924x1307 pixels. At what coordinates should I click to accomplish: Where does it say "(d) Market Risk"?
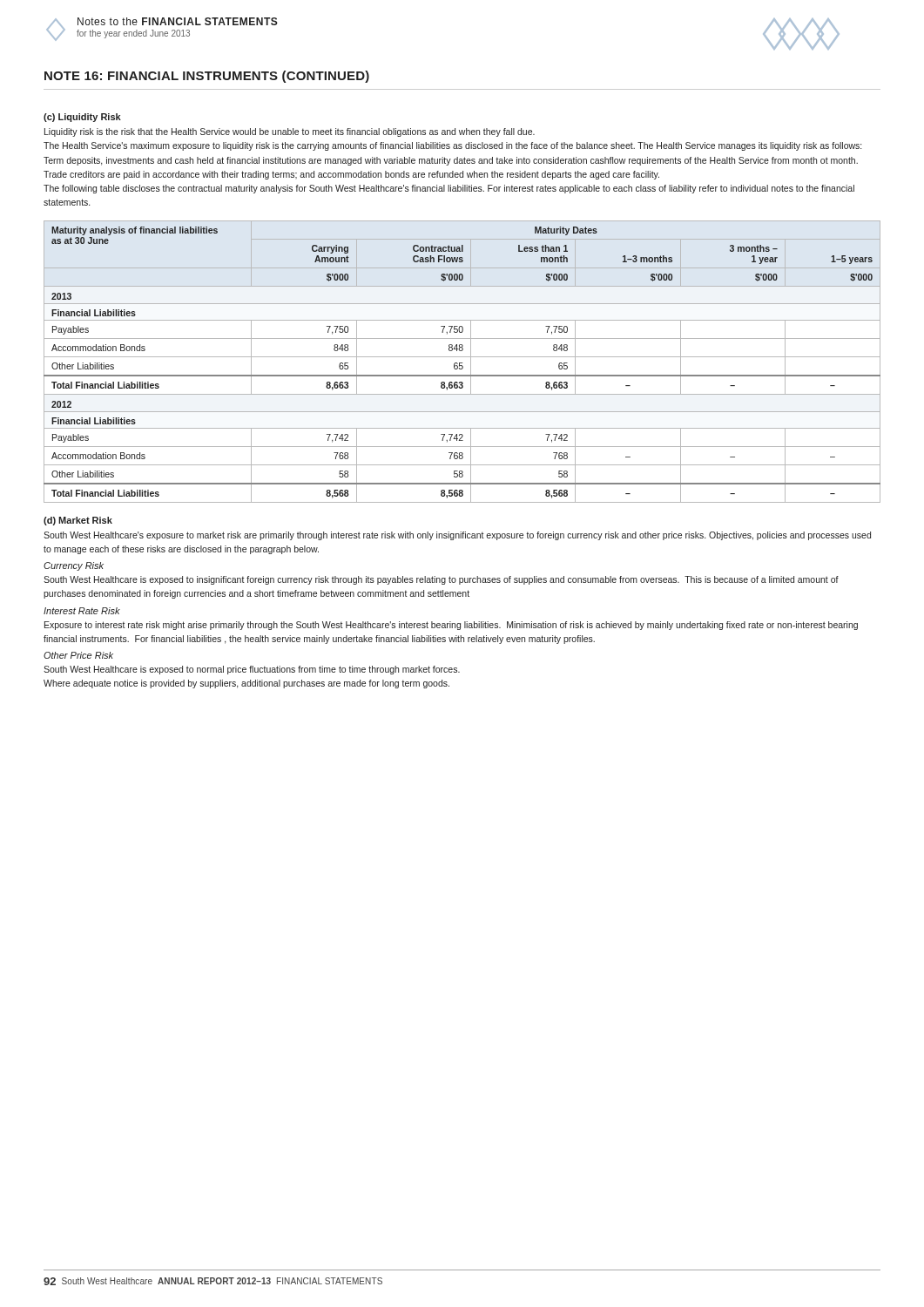pyautogui.click(x=78, y=520)
